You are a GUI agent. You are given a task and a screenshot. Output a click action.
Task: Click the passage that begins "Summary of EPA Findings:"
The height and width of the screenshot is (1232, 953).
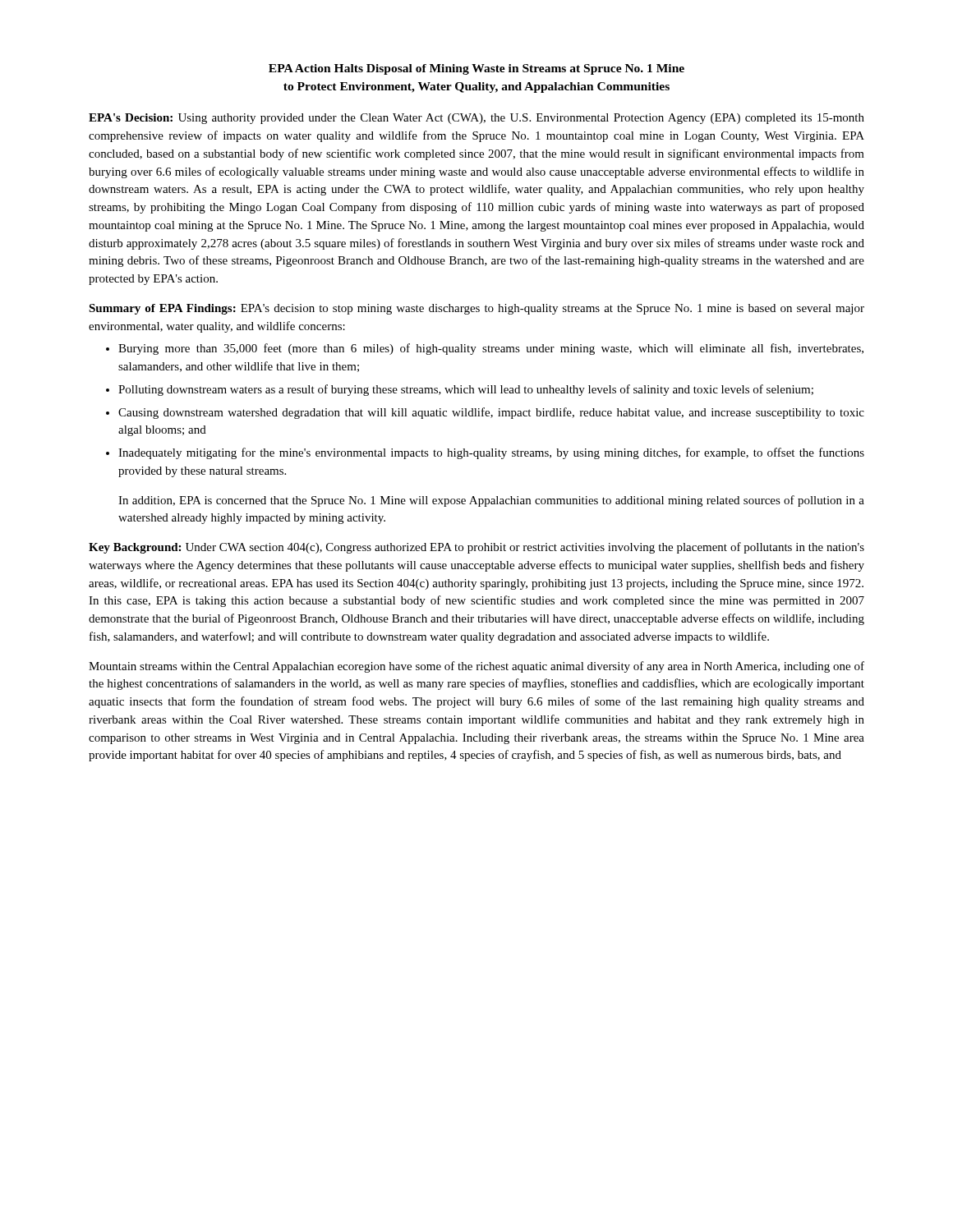(x=476, y=391)
